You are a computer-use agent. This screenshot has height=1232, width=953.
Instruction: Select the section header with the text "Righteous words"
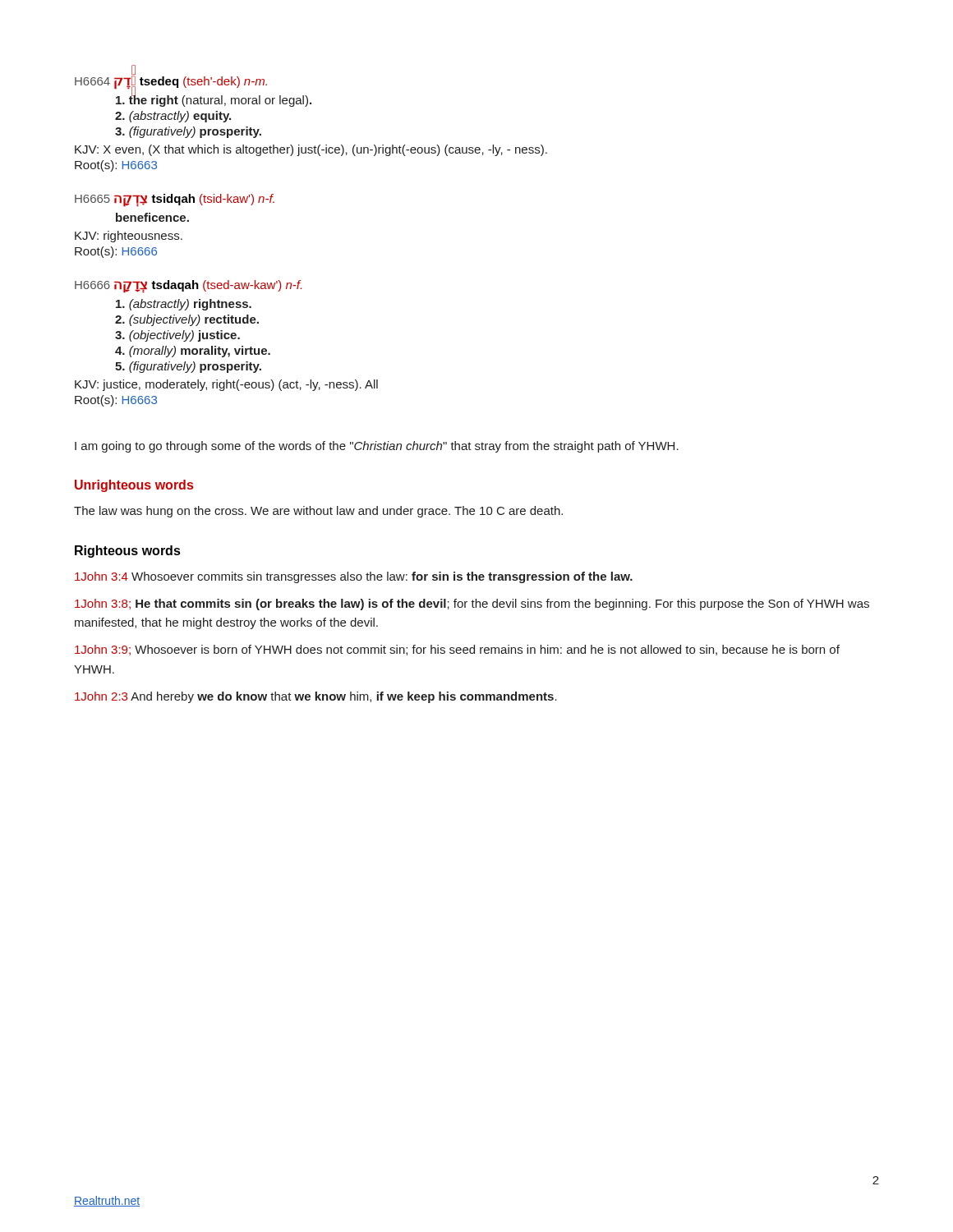(127, 550)
